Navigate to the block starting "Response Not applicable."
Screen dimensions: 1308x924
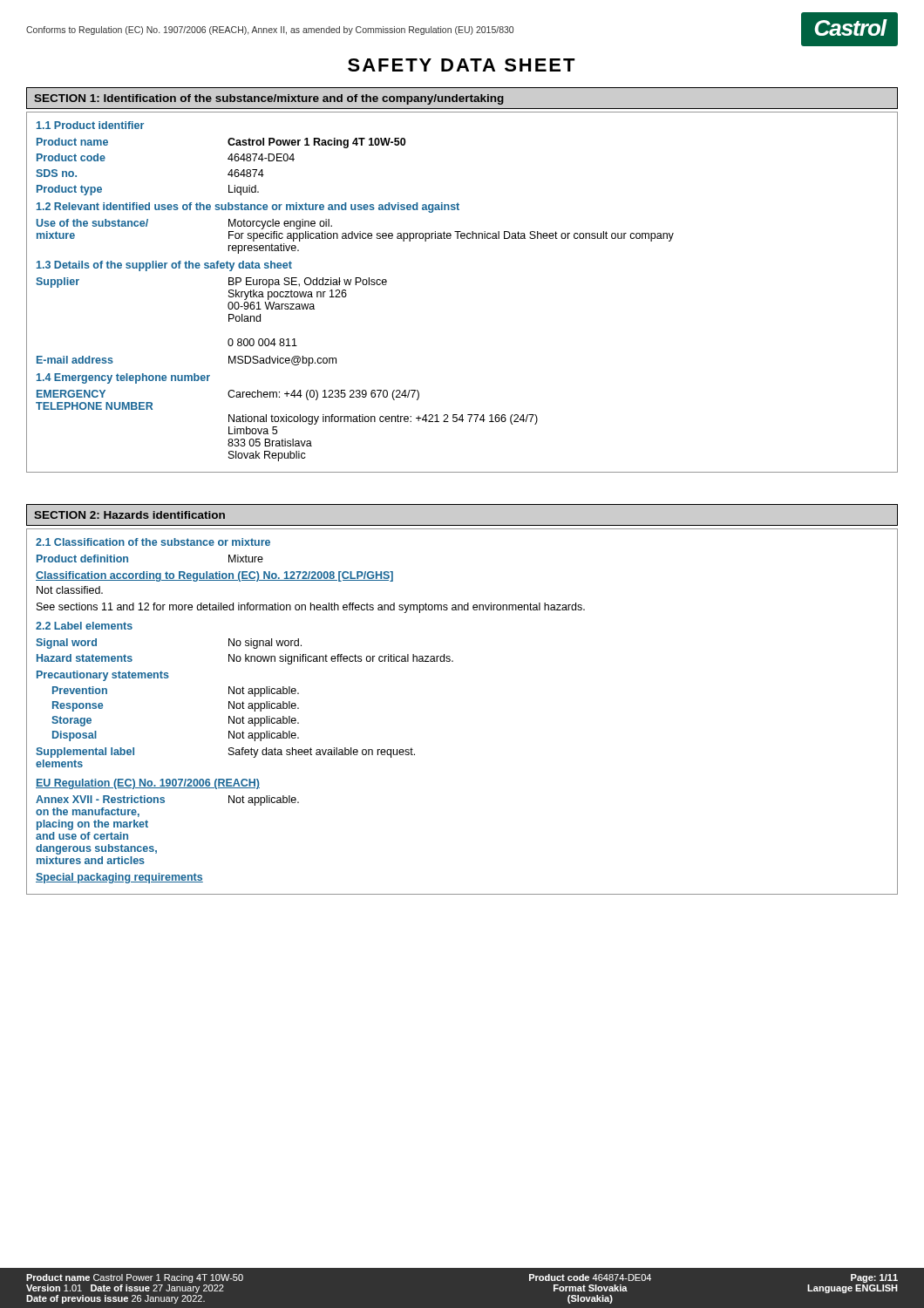tap(74, 706)
